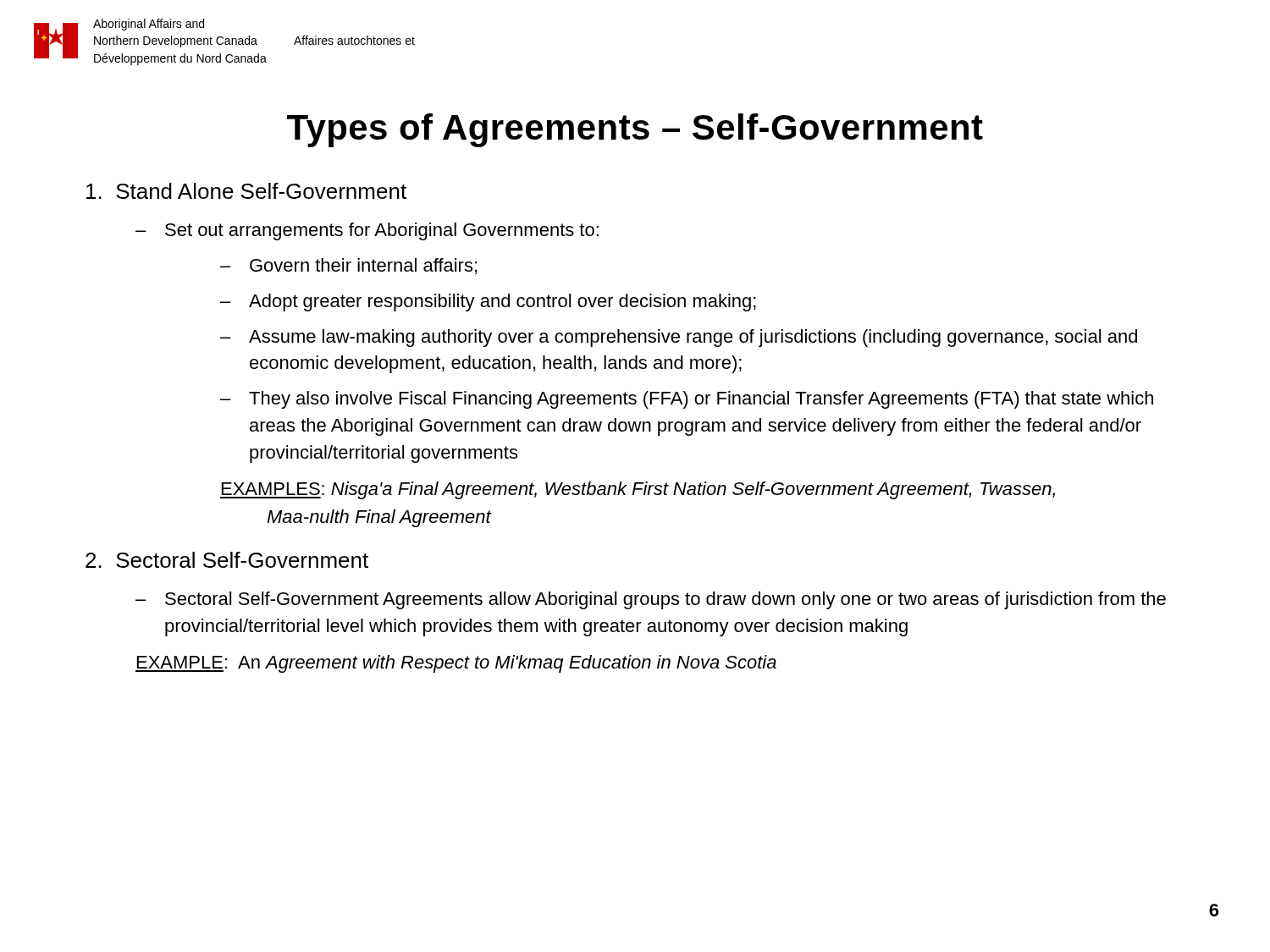Image resolution: width=1270 pixels, height=952 pixels.
Task: Point to the block beginning "EXAMPLES: Nisga'a Final Agreement, Westbank First Nation Self-Government"
Action: pos(639,503)
